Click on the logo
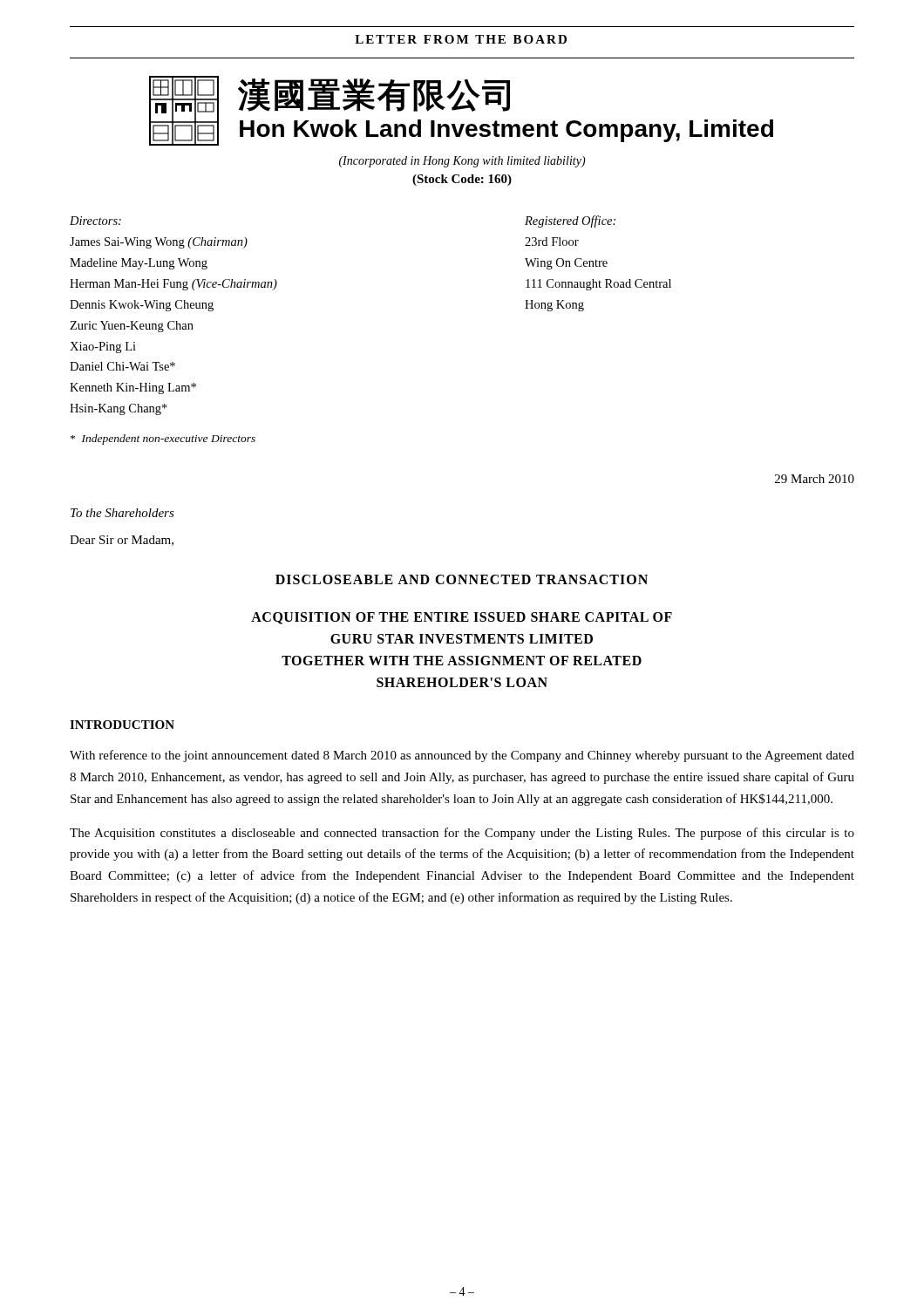This screenshot has height=1308, width=924. pyautogui.click(x=184, y=111)
